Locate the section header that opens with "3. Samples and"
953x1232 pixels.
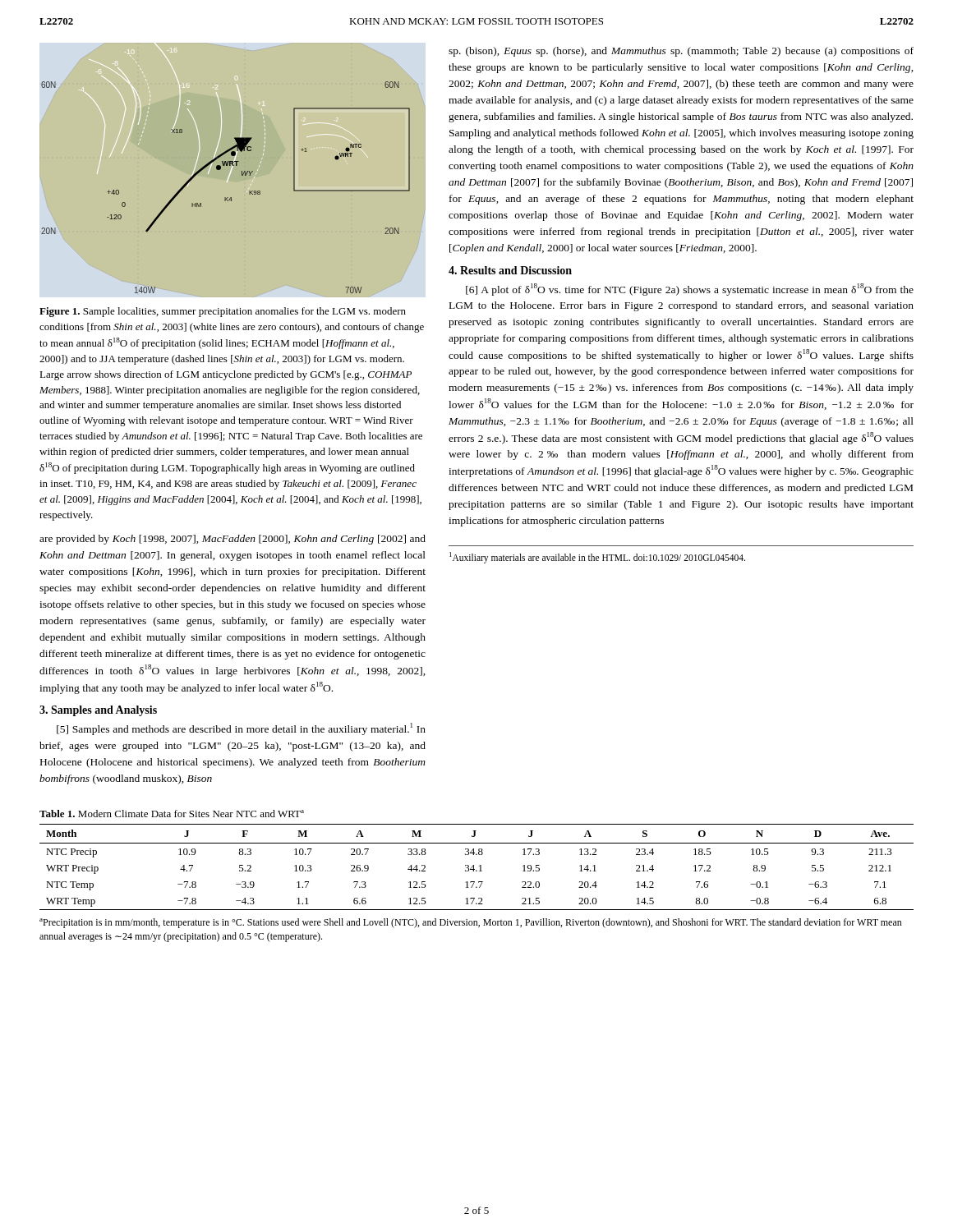coord(98,710)
